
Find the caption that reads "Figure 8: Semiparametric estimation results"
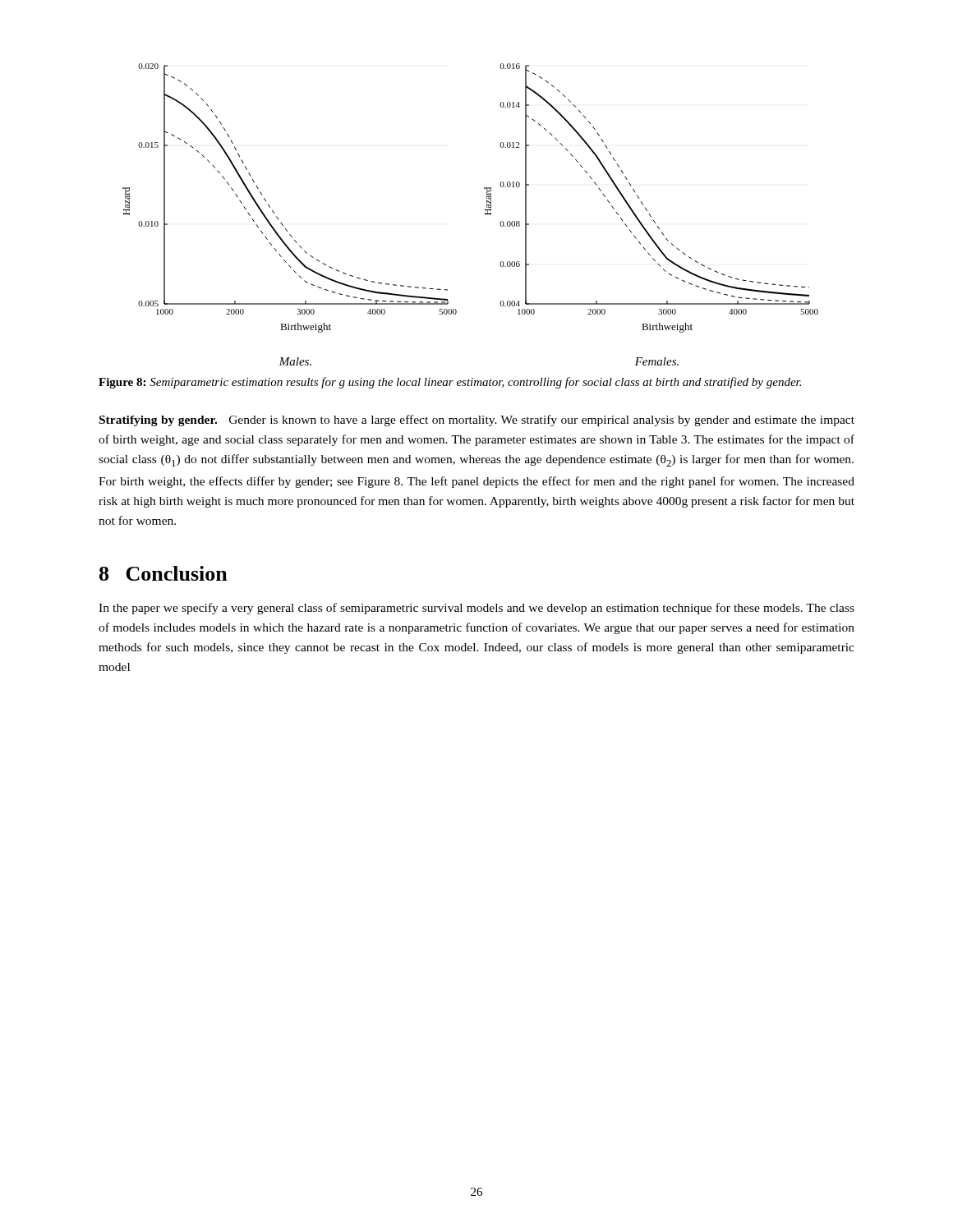(x=450, y=382)
